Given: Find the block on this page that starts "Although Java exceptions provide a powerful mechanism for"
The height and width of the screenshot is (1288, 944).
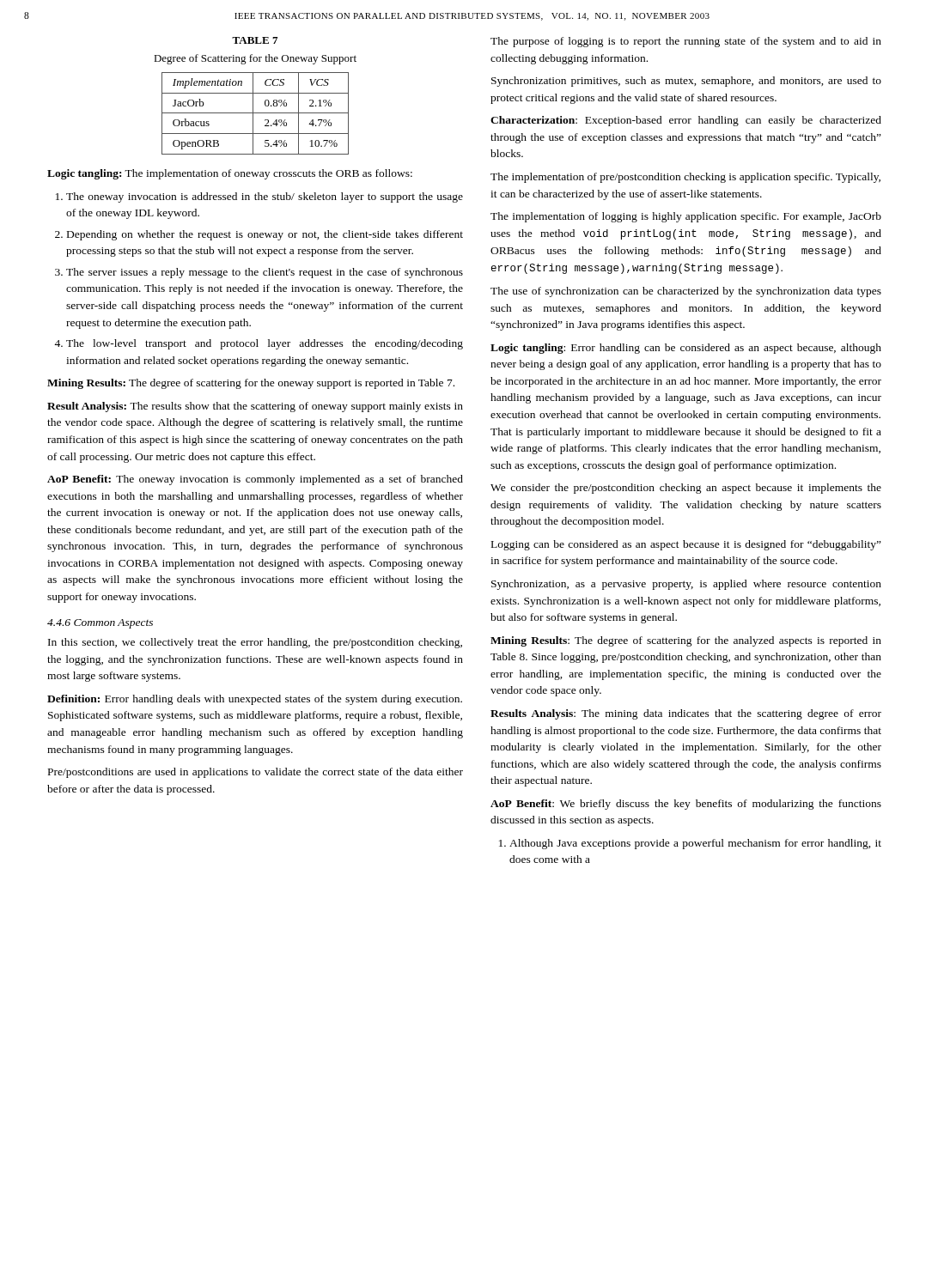Looking at the screenshot, I should pos(695,851).
